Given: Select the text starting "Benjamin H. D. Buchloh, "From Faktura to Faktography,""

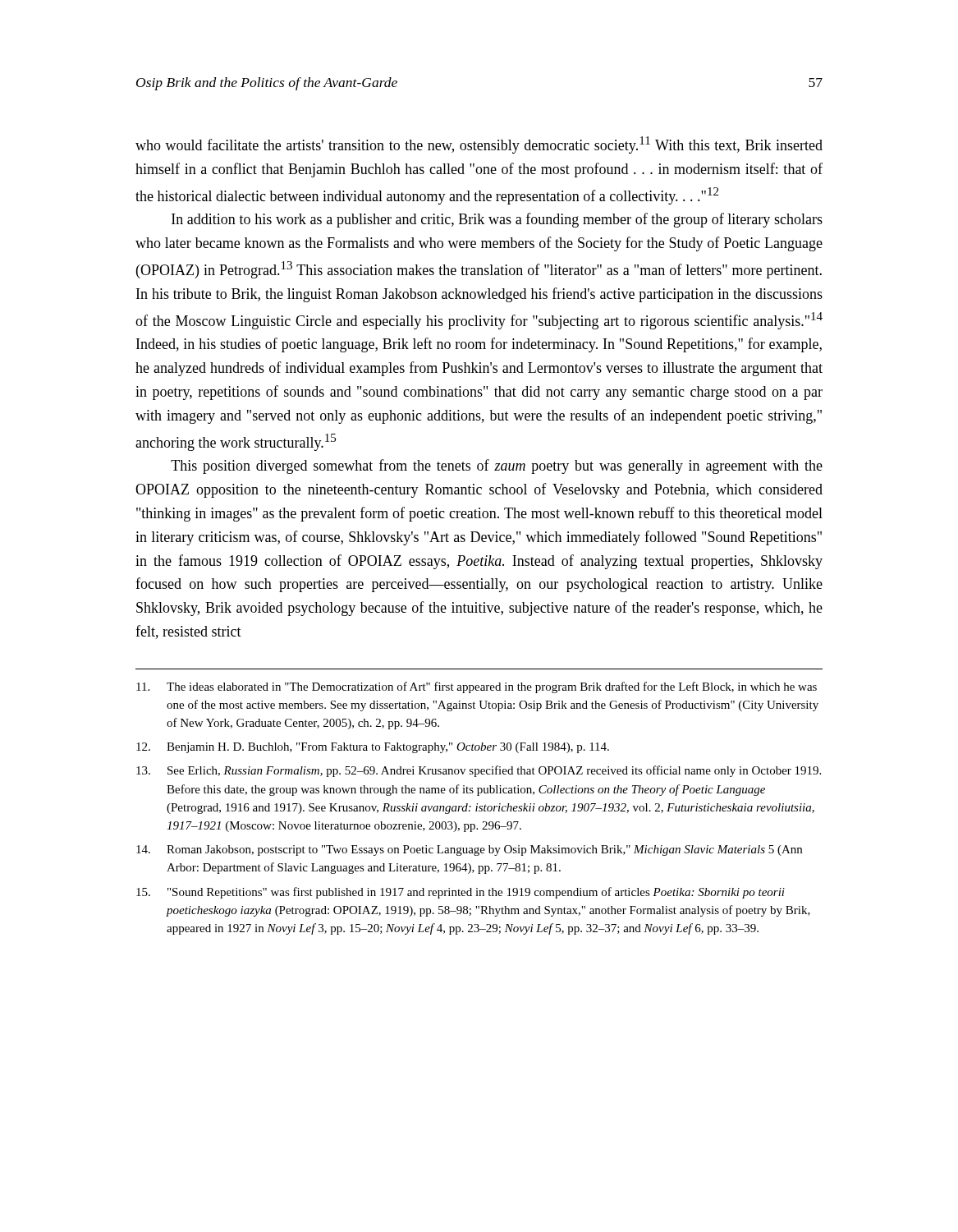Looking at the screenshot, I should tap(479, 747).
